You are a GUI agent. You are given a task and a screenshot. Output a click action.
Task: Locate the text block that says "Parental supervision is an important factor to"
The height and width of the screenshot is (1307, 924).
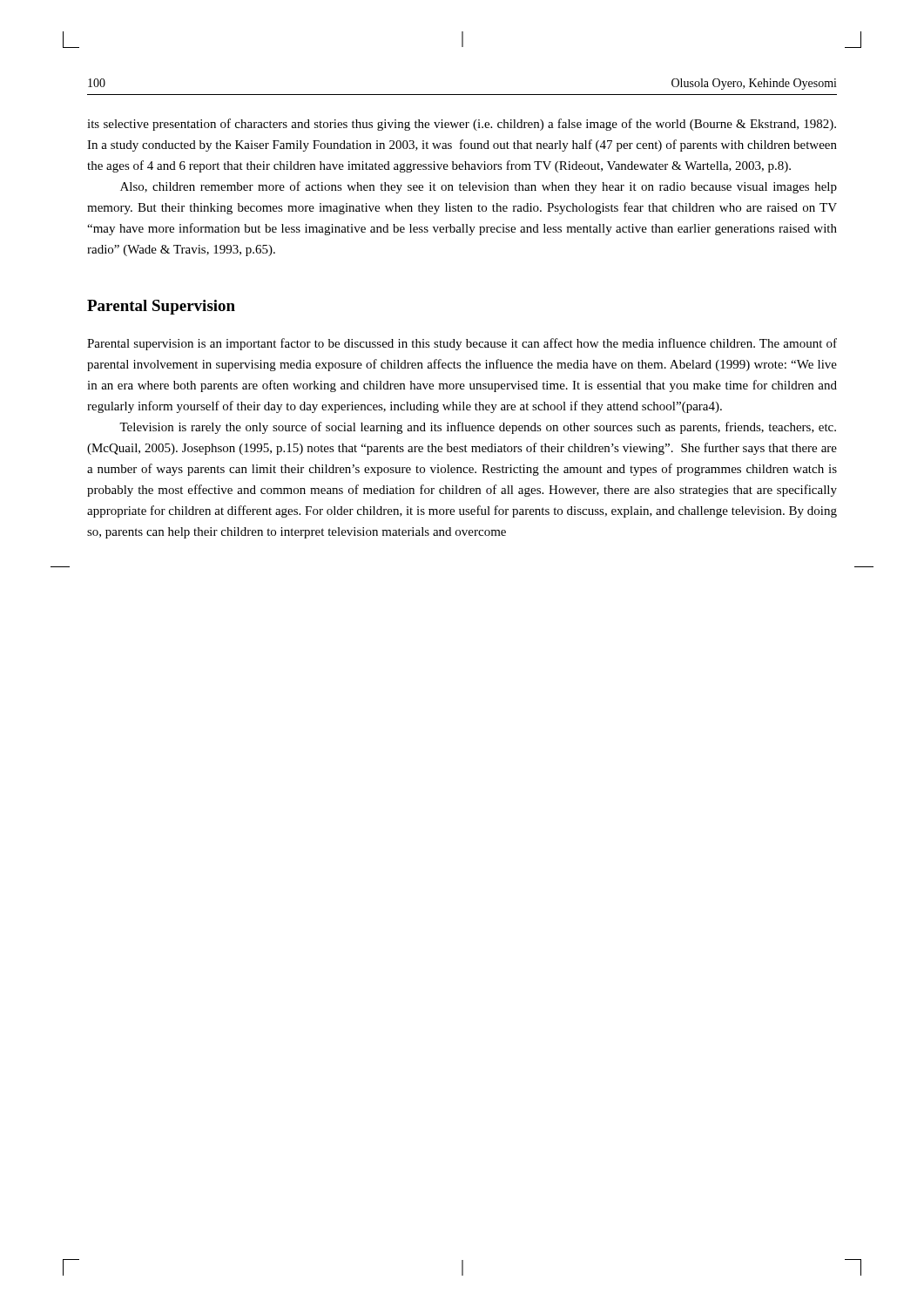pos(462,375)
